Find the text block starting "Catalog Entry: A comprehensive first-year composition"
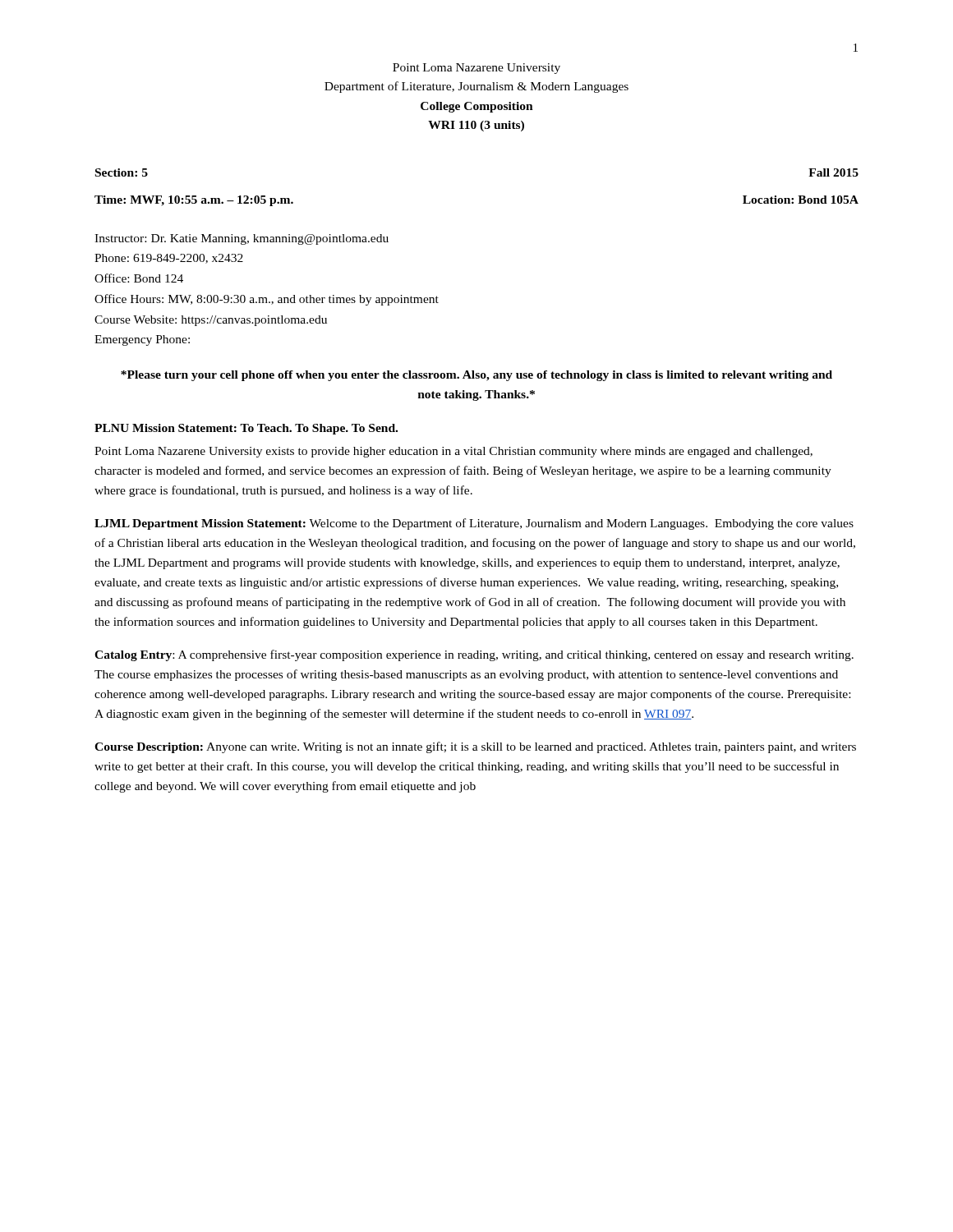Image resolution: width=953 pixels, height=1232 pixels. [x=476, y=684]
